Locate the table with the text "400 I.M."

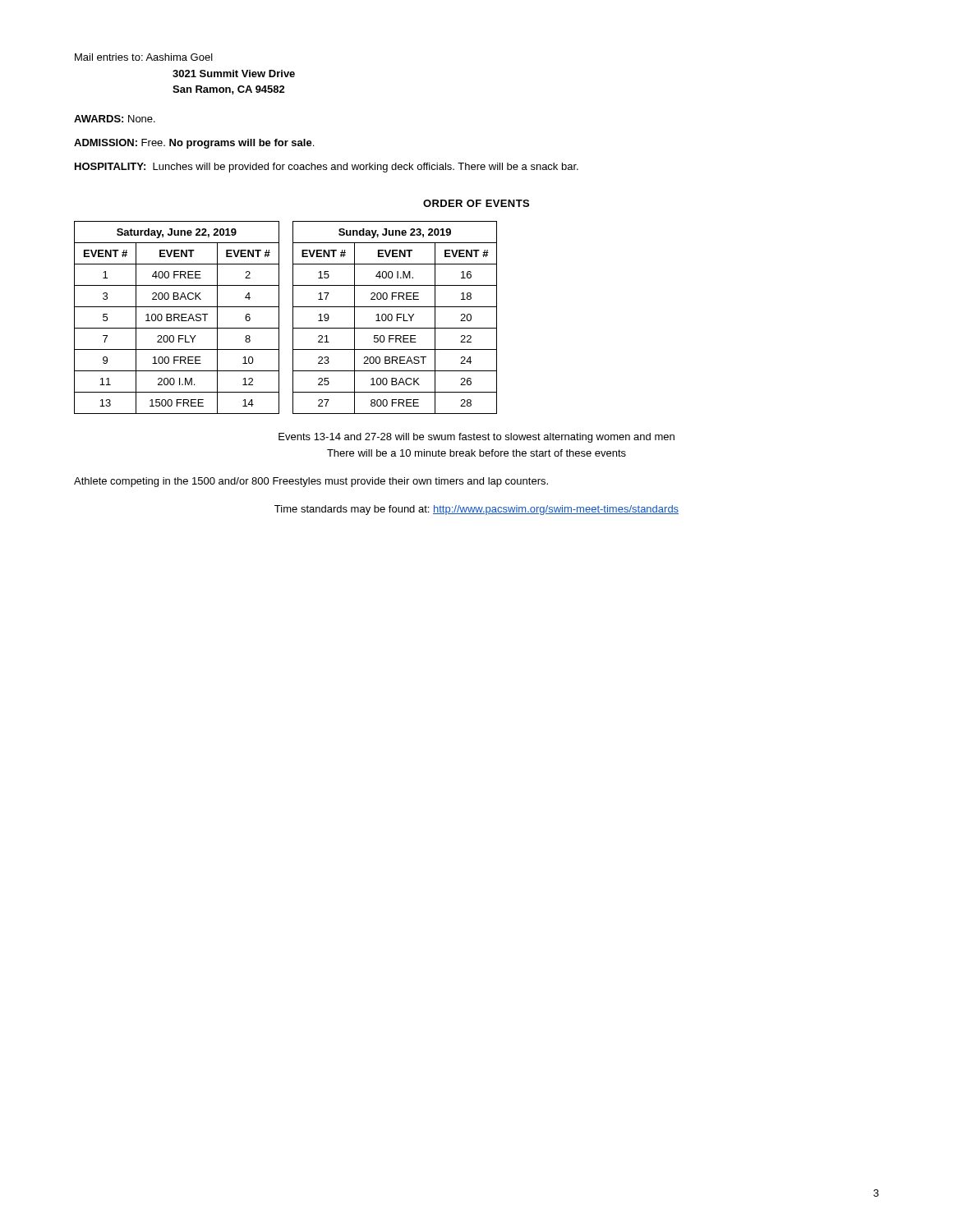coord(395,317)
